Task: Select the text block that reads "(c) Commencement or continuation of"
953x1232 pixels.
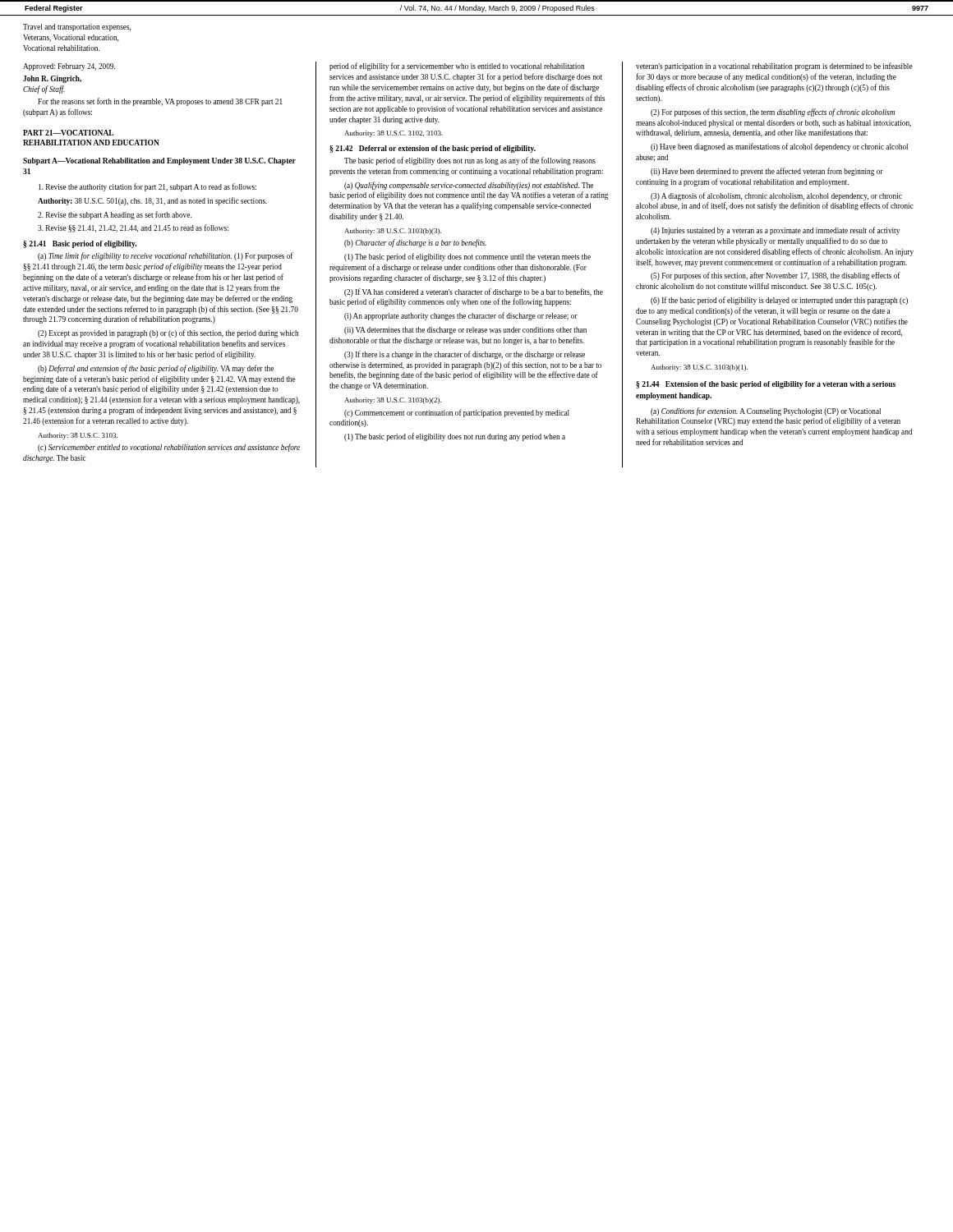Action: [x=469, y=425]
